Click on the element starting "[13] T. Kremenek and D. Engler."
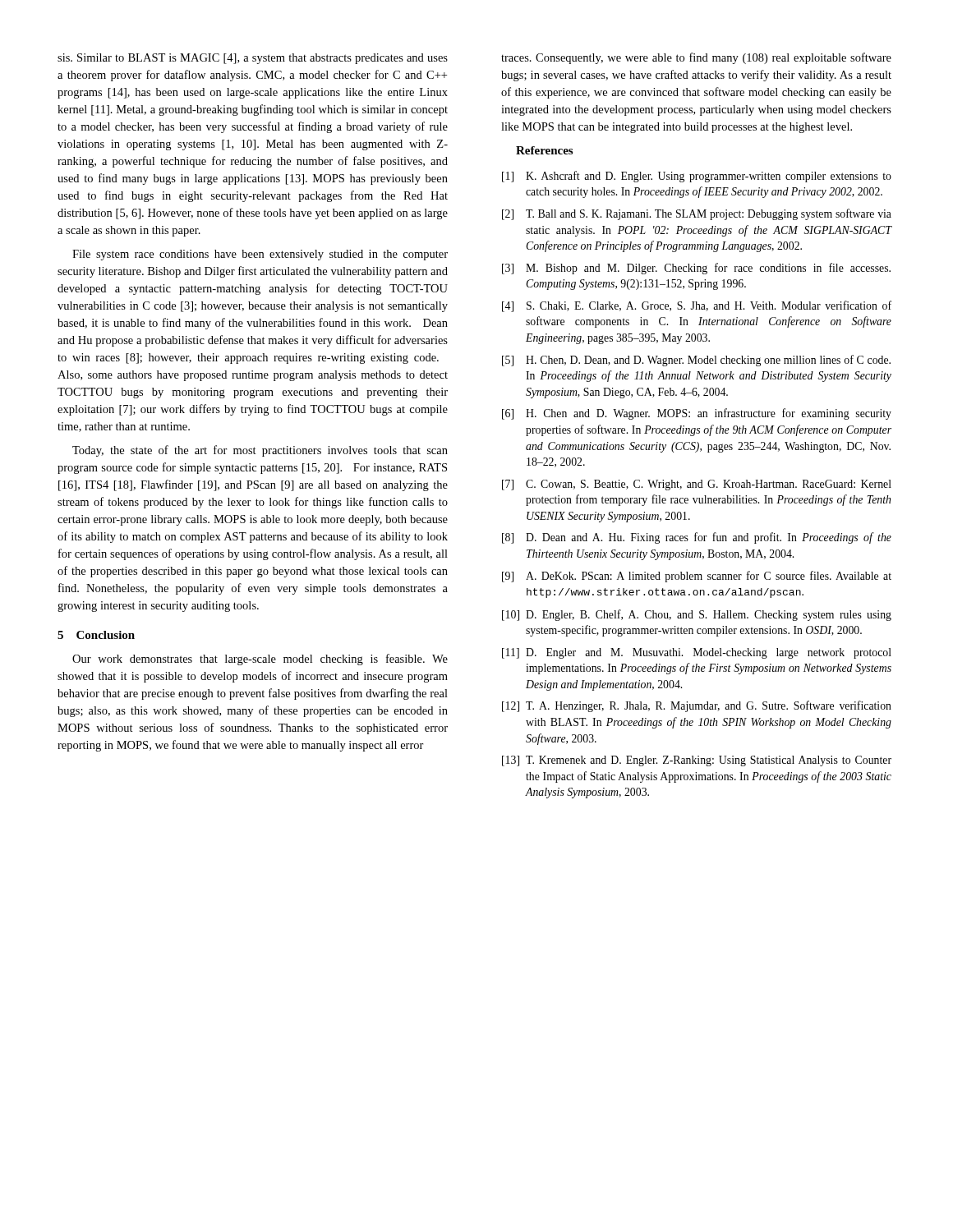 [696, 777]
